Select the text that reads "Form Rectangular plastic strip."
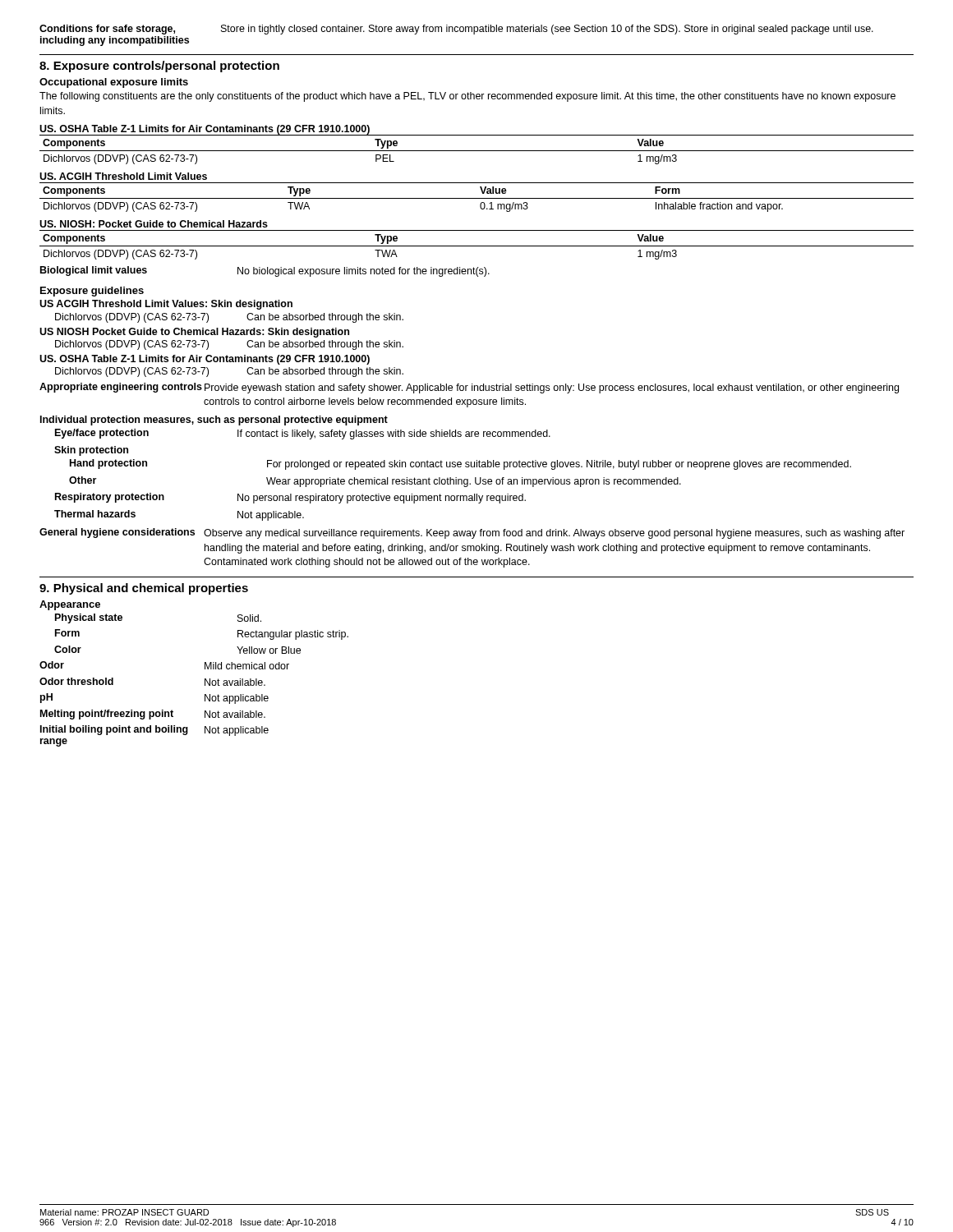 point(69,634)
